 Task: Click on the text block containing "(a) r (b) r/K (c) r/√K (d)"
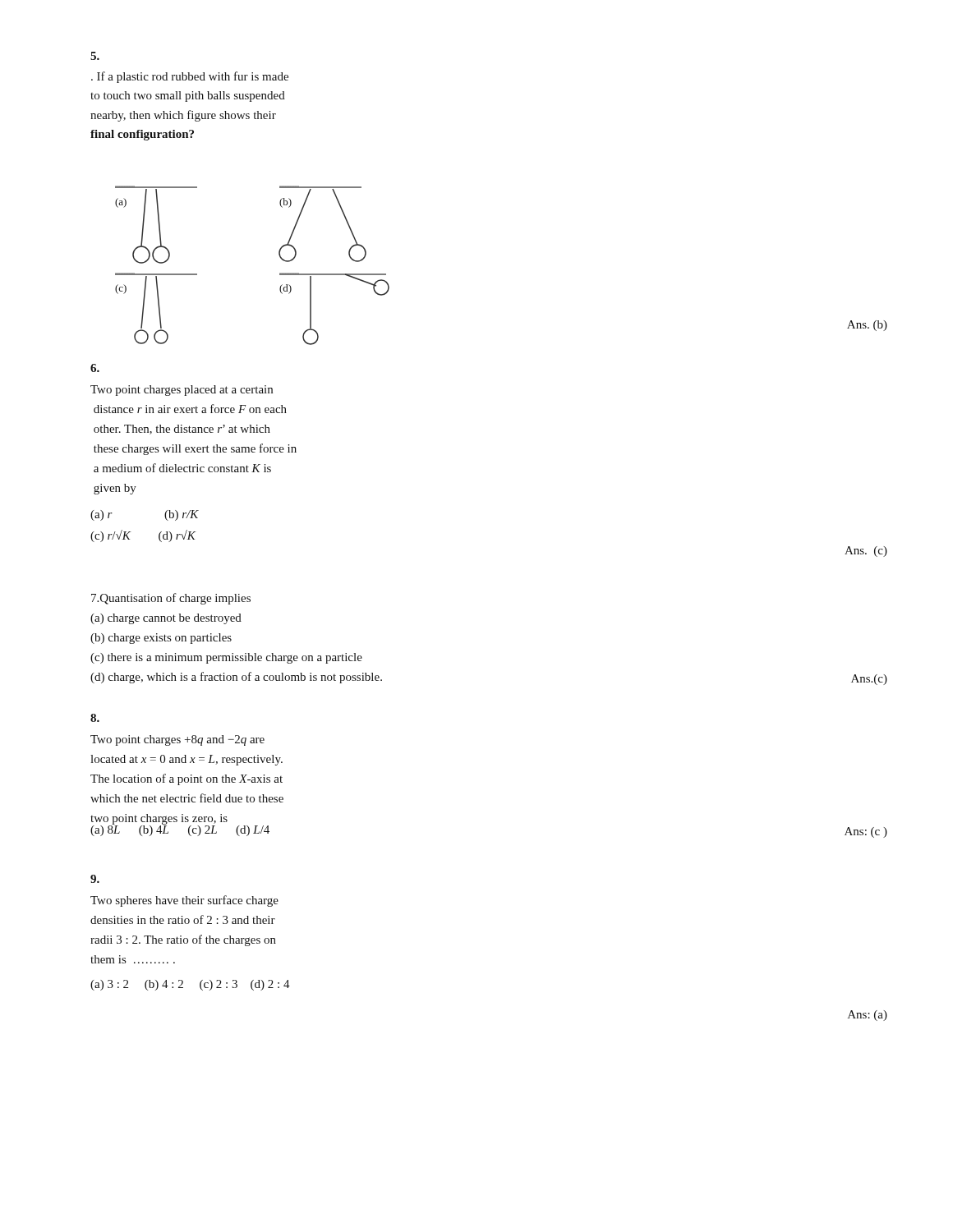point(97,515)
